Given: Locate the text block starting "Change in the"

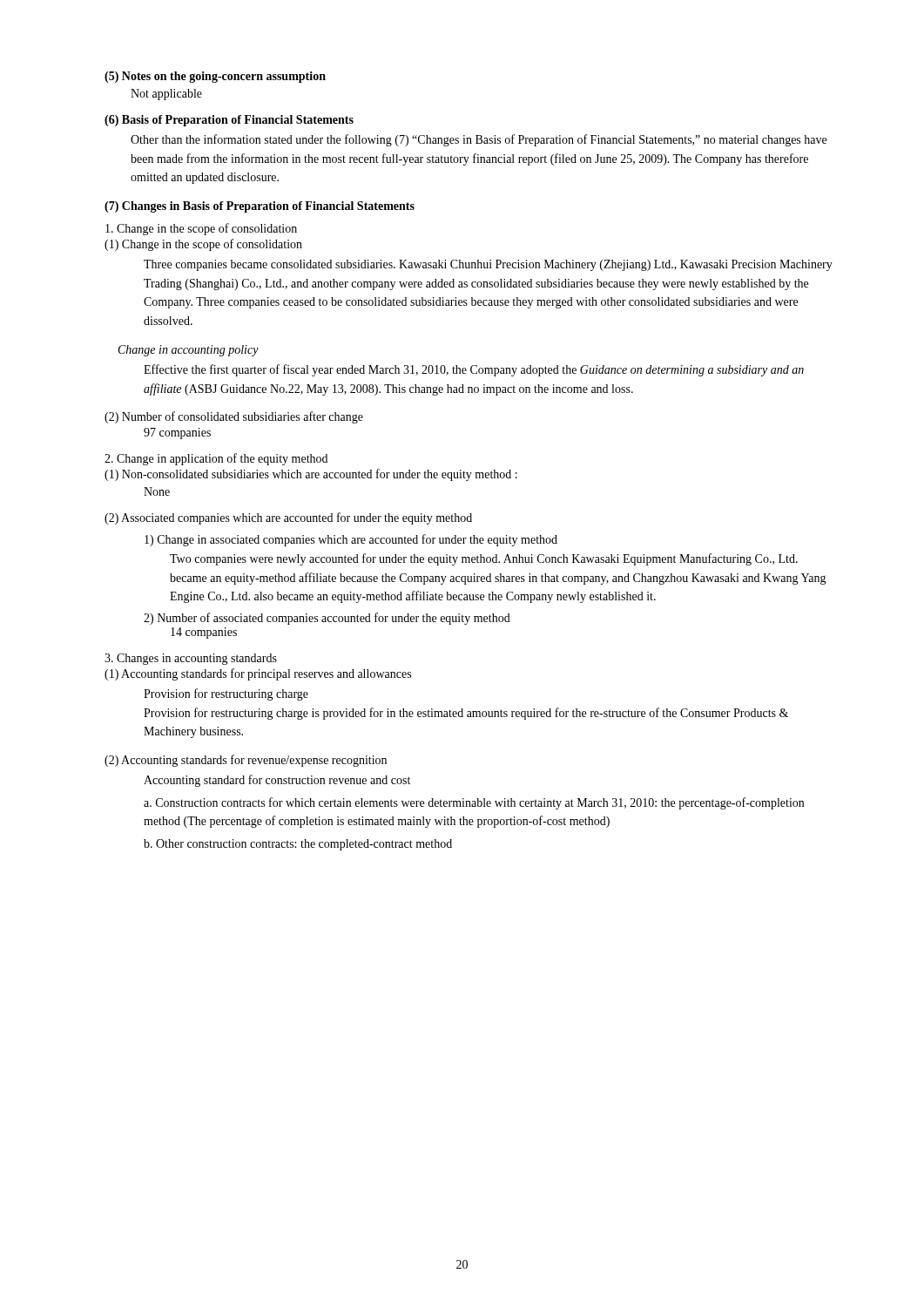Looking at the screenshot, I should click(x=201, y=229).
